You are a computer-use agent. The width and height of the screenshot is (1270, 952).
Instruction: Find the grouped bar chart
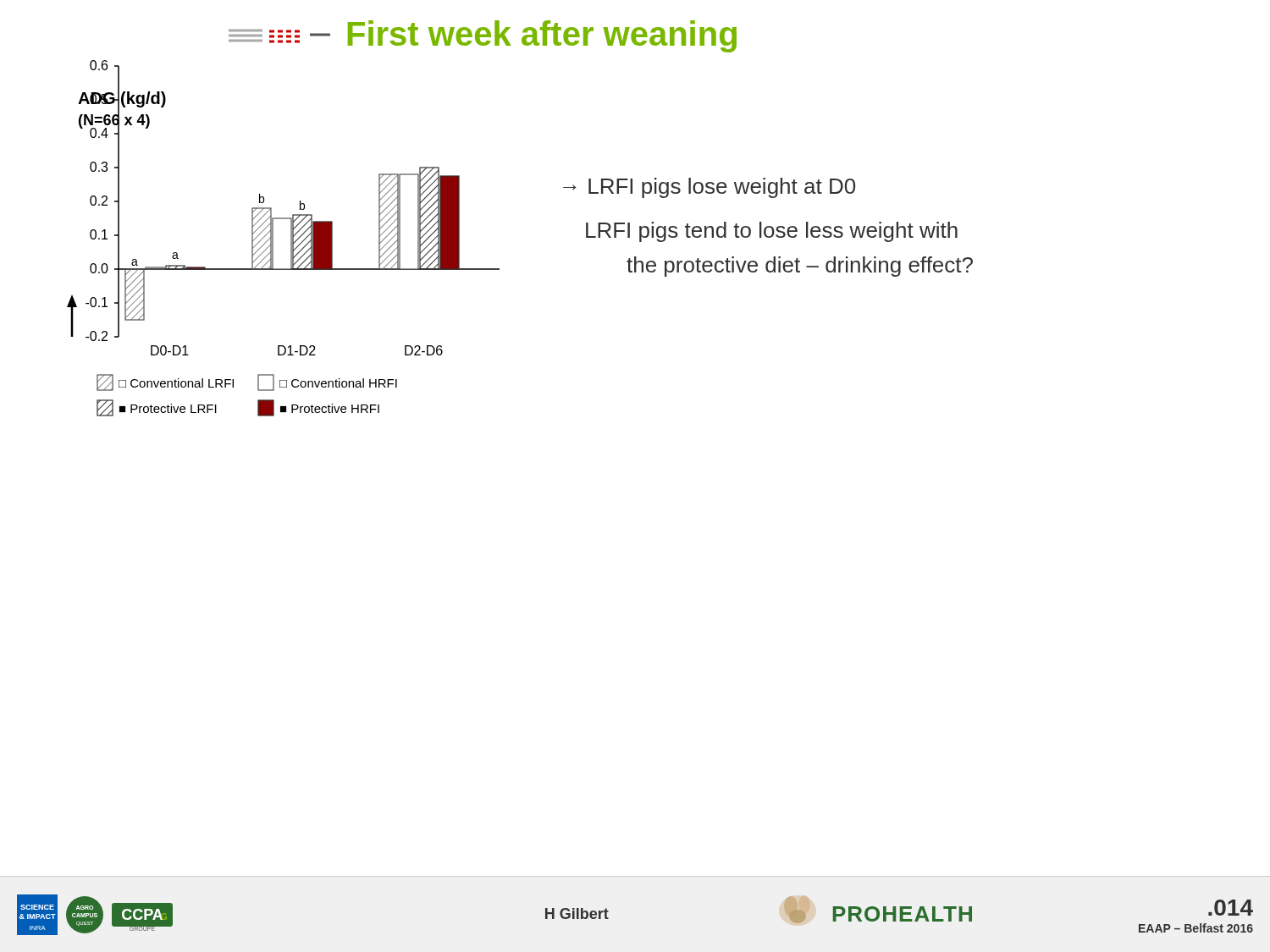[x=279, y=235]
